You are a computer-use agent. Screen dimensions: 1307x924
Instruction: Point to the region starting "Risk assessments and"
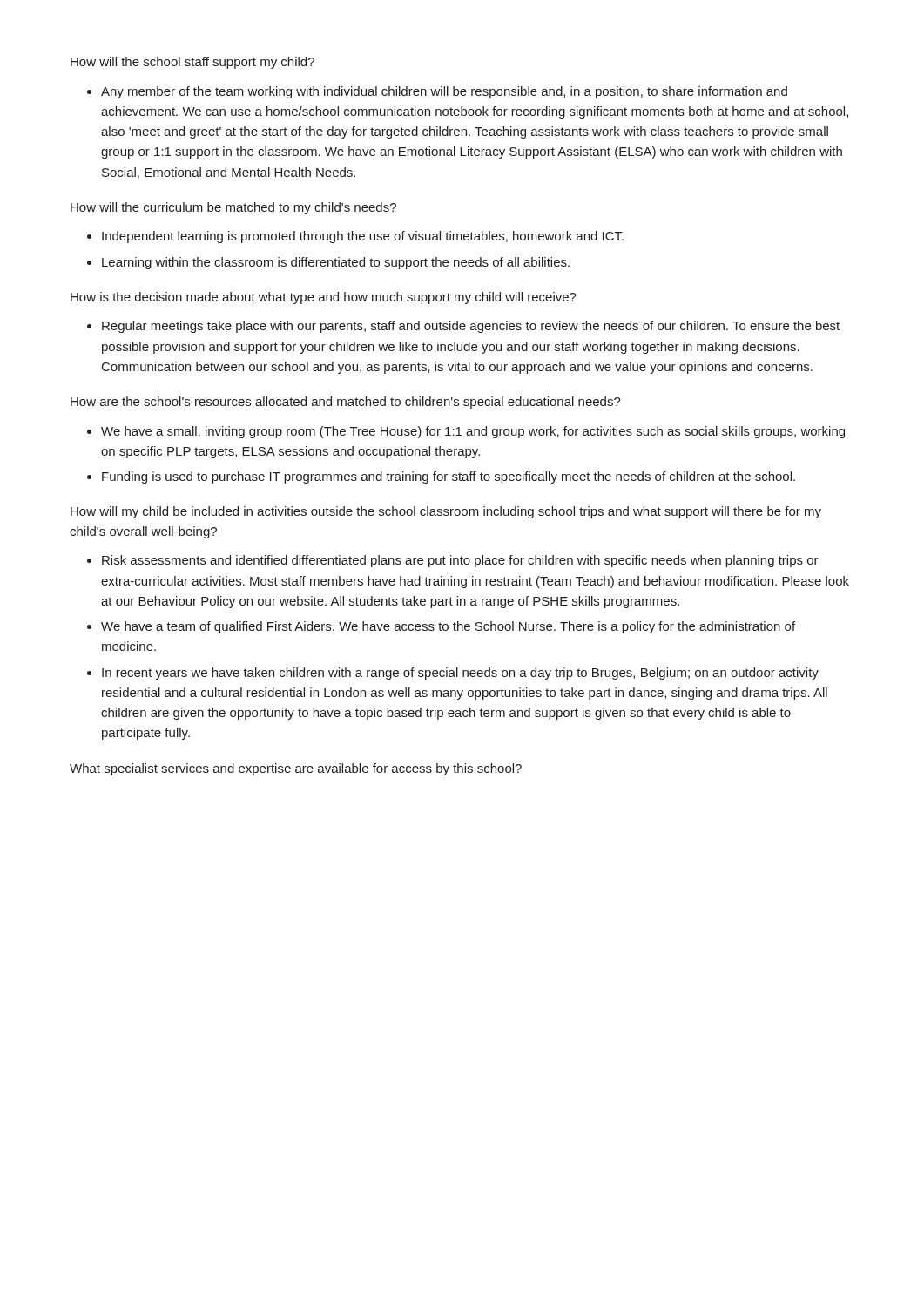pyautogui.click(x=475, y=580)
